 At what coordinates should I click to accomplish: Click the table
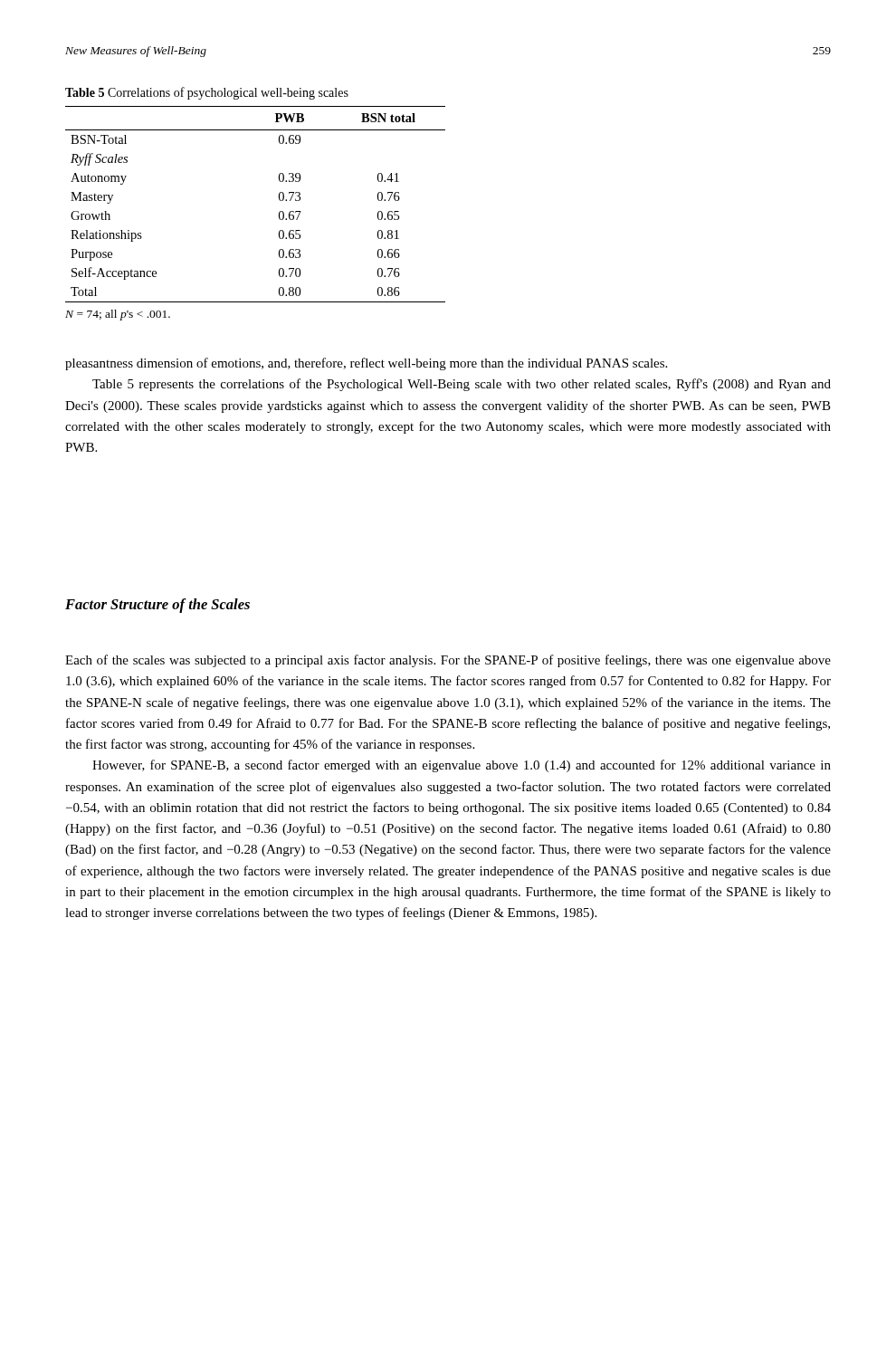point(448,204)
